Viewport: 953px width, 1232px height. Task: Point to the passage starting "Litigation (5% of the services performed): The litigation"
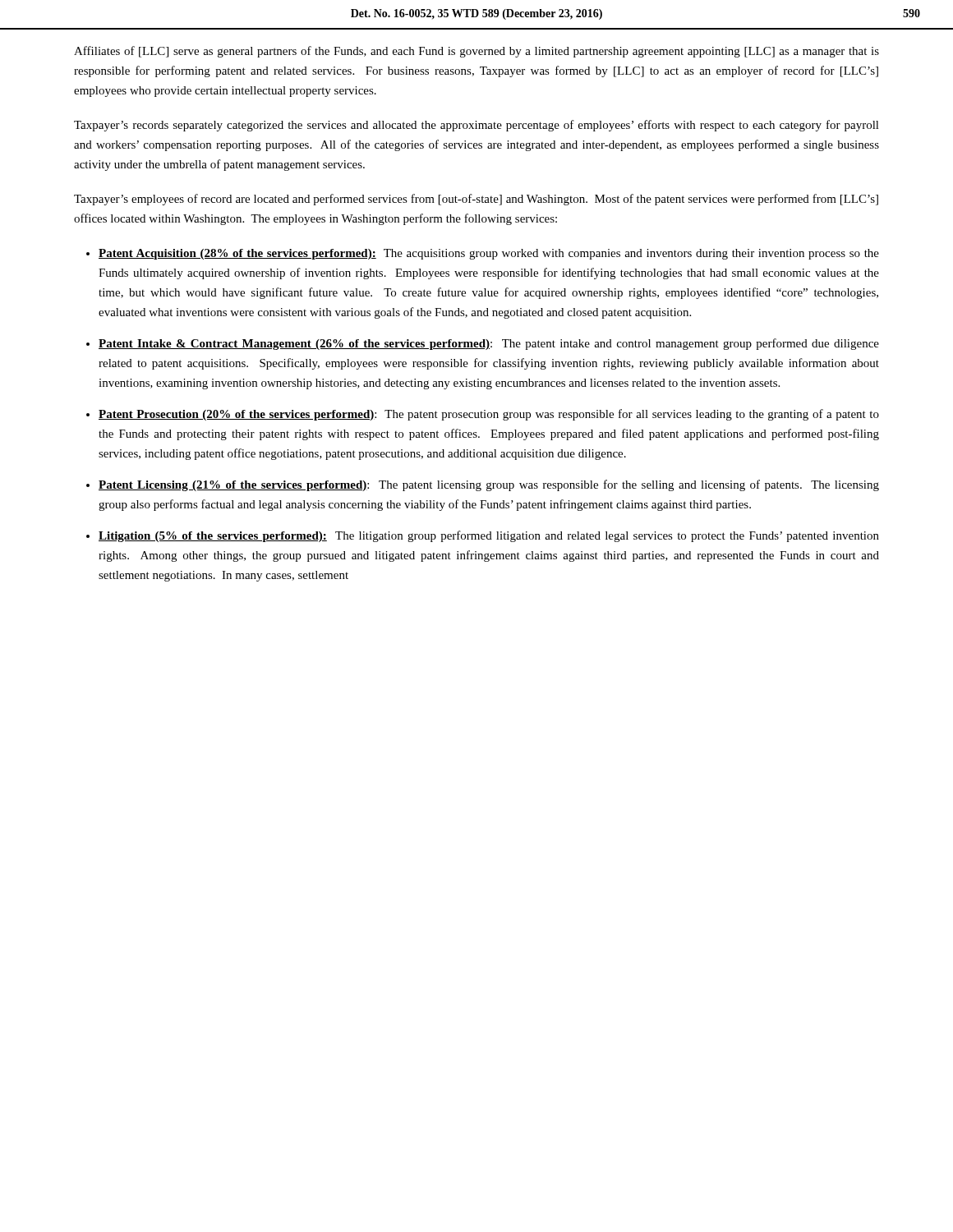(489, 555)
